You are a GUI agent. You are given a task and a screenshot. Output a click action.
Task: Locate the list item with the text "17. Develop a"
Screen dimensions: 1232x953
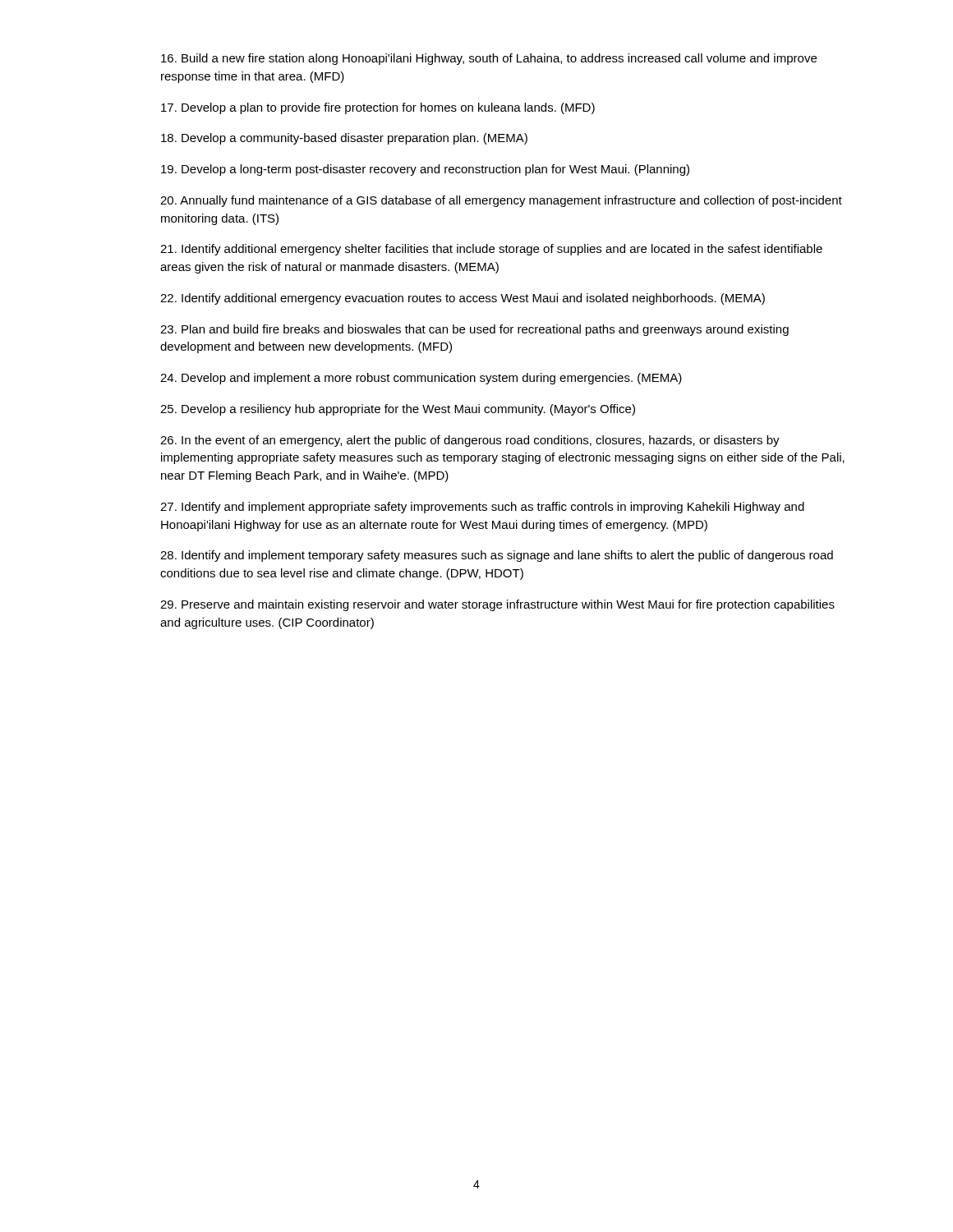click(x=503, y=107)
